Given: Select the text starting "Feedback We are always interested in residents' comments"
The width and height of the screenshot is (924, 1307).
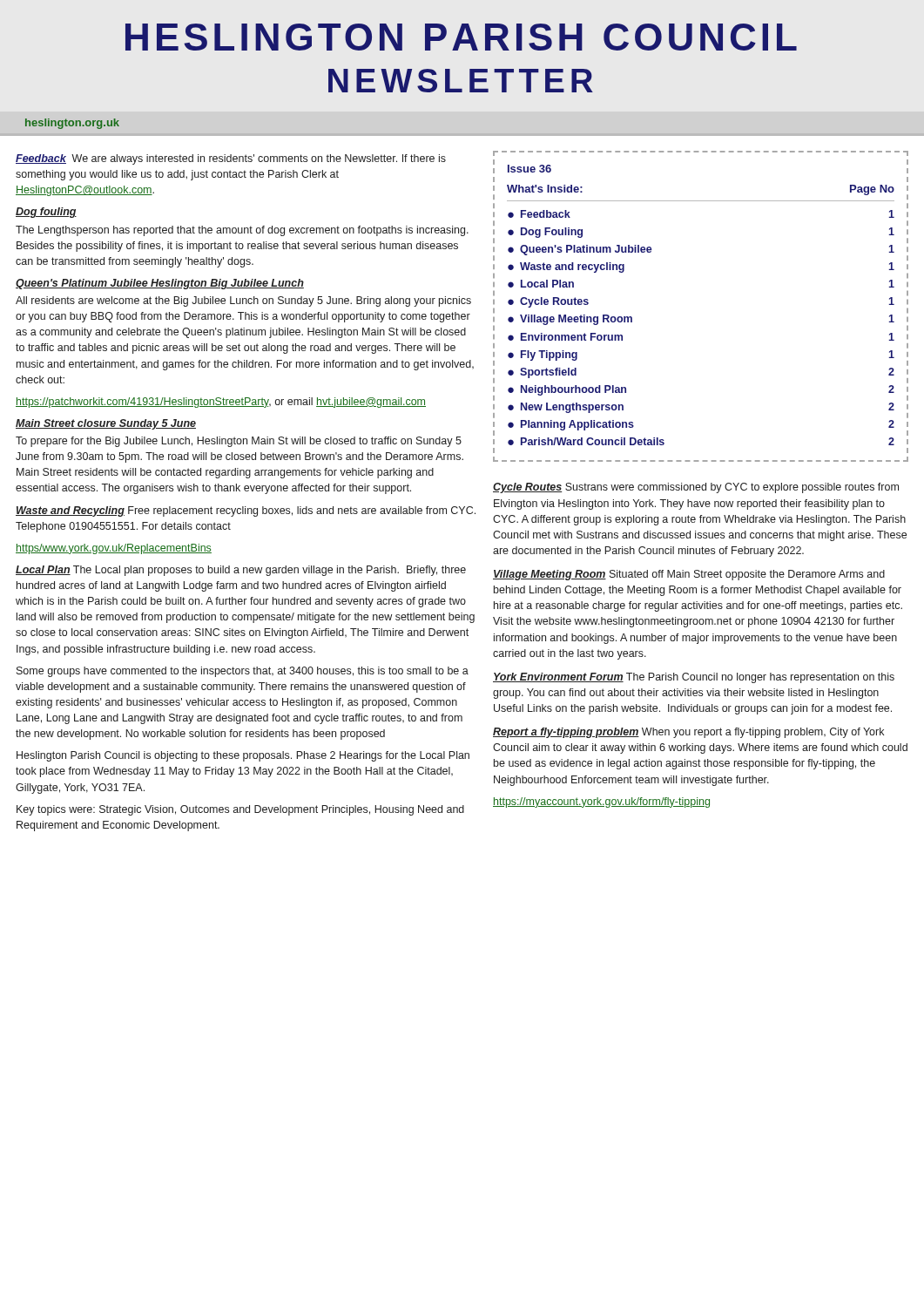Looking at the screenshot, I should point(246,174).
